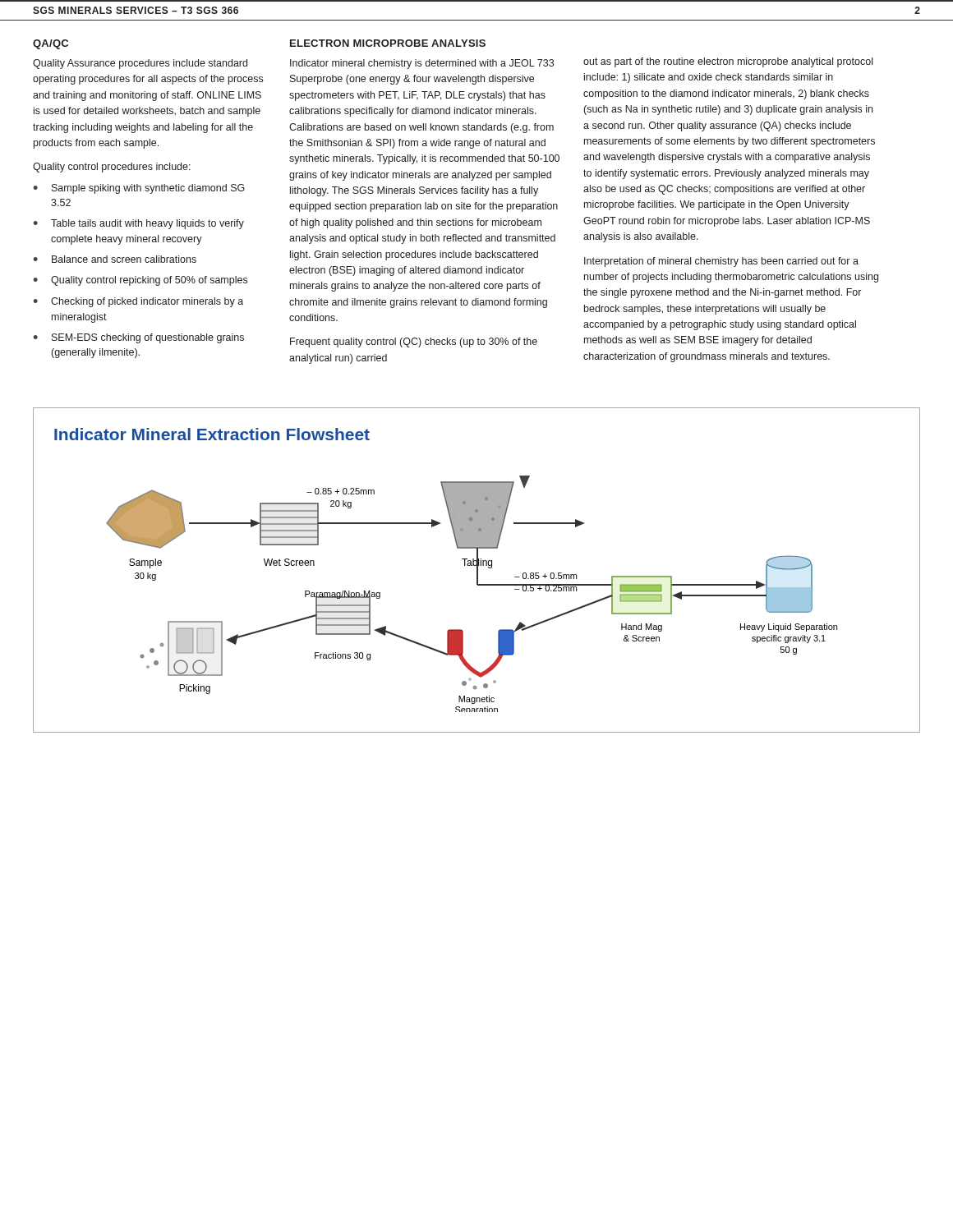
Task: Where is the passage that starts "out as part of the routine"?
Action: (729, 149)
